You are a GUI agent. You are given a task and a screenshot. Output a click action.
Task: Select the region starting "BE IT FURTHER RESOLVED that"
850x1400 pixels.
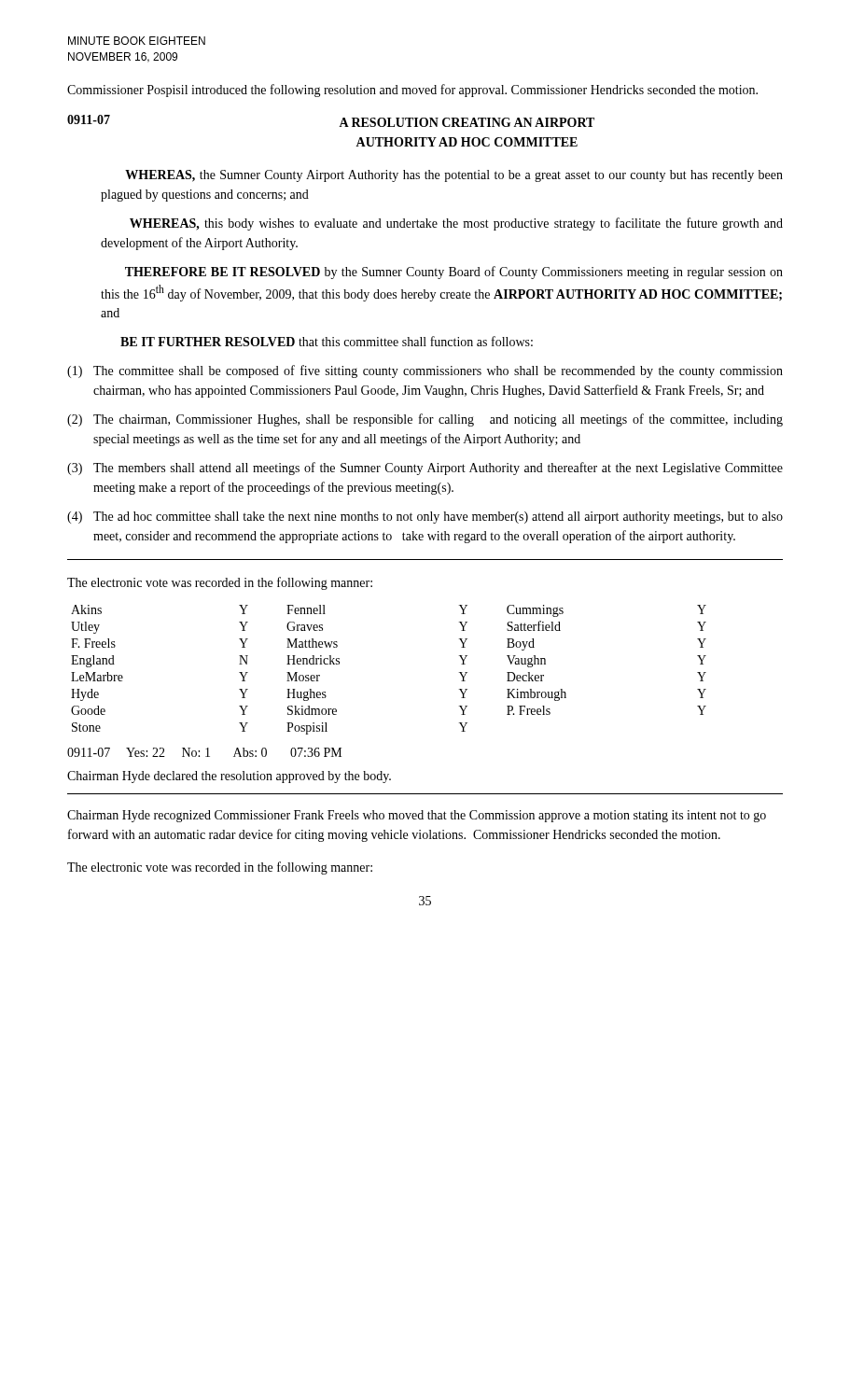(317, 342)
